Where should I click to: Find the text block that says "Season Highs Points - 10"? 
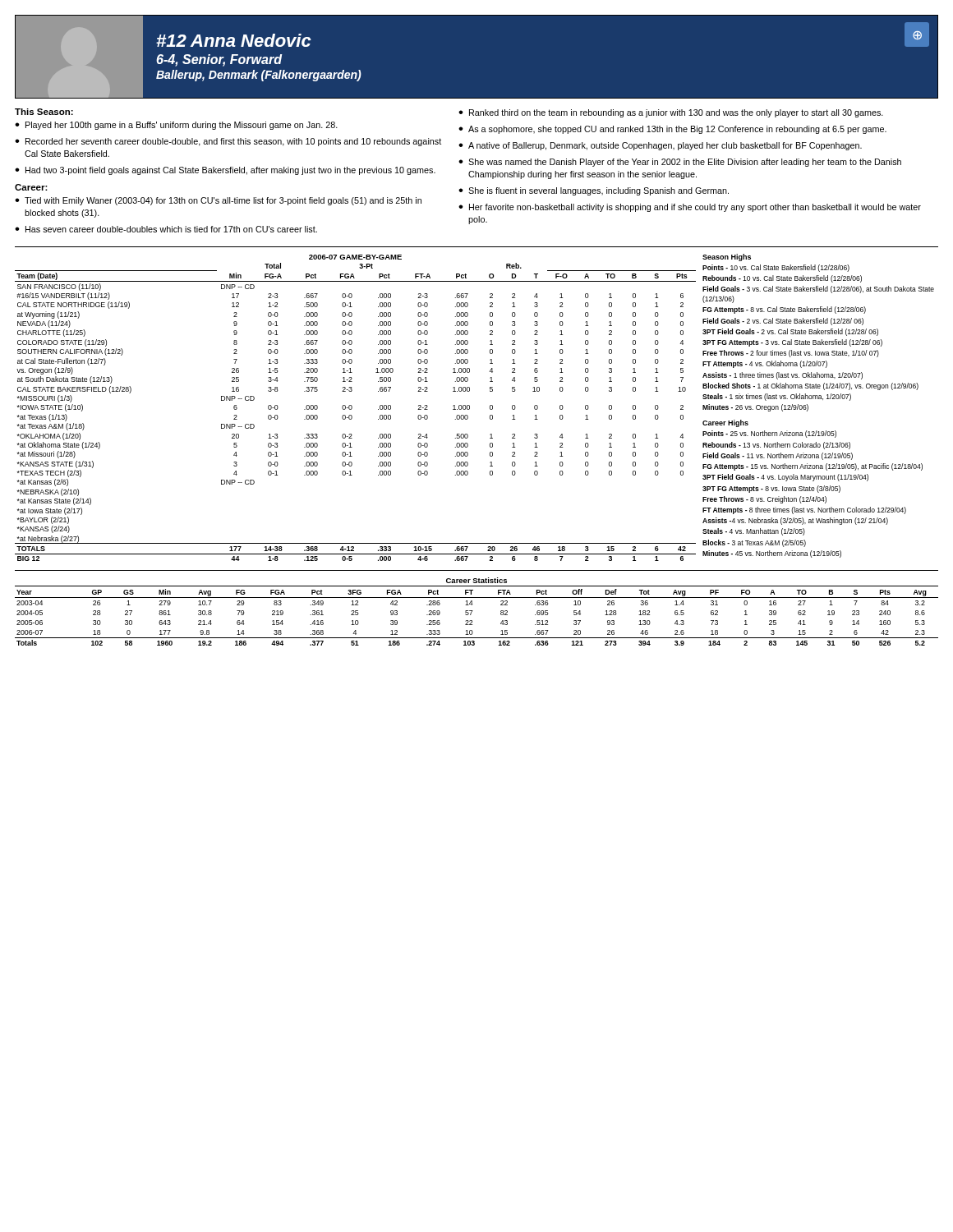click(x=820, y=405)
